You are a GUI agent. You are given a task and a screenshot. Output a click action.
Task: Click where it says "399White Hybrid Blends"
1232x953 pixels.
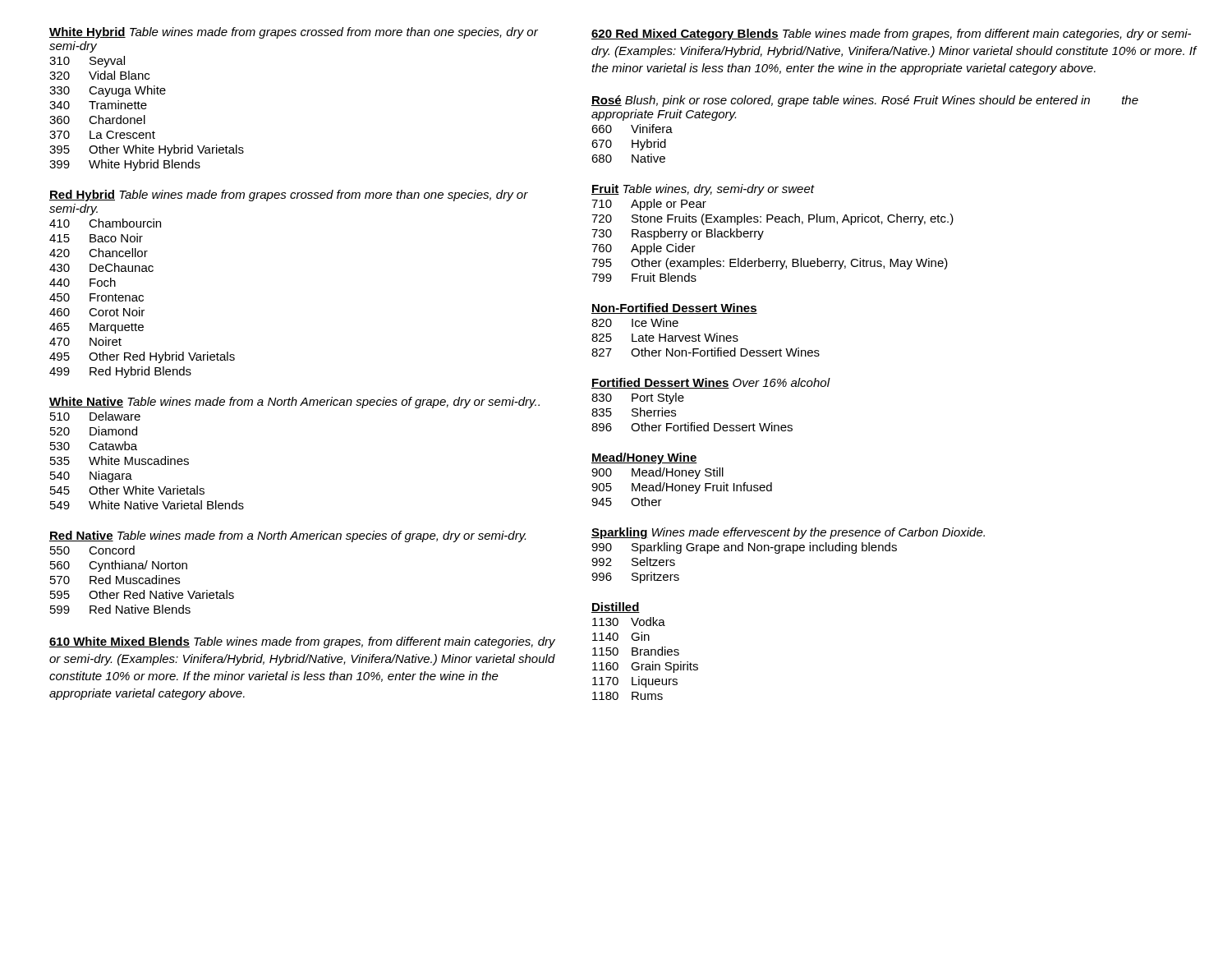pos(125,164)
